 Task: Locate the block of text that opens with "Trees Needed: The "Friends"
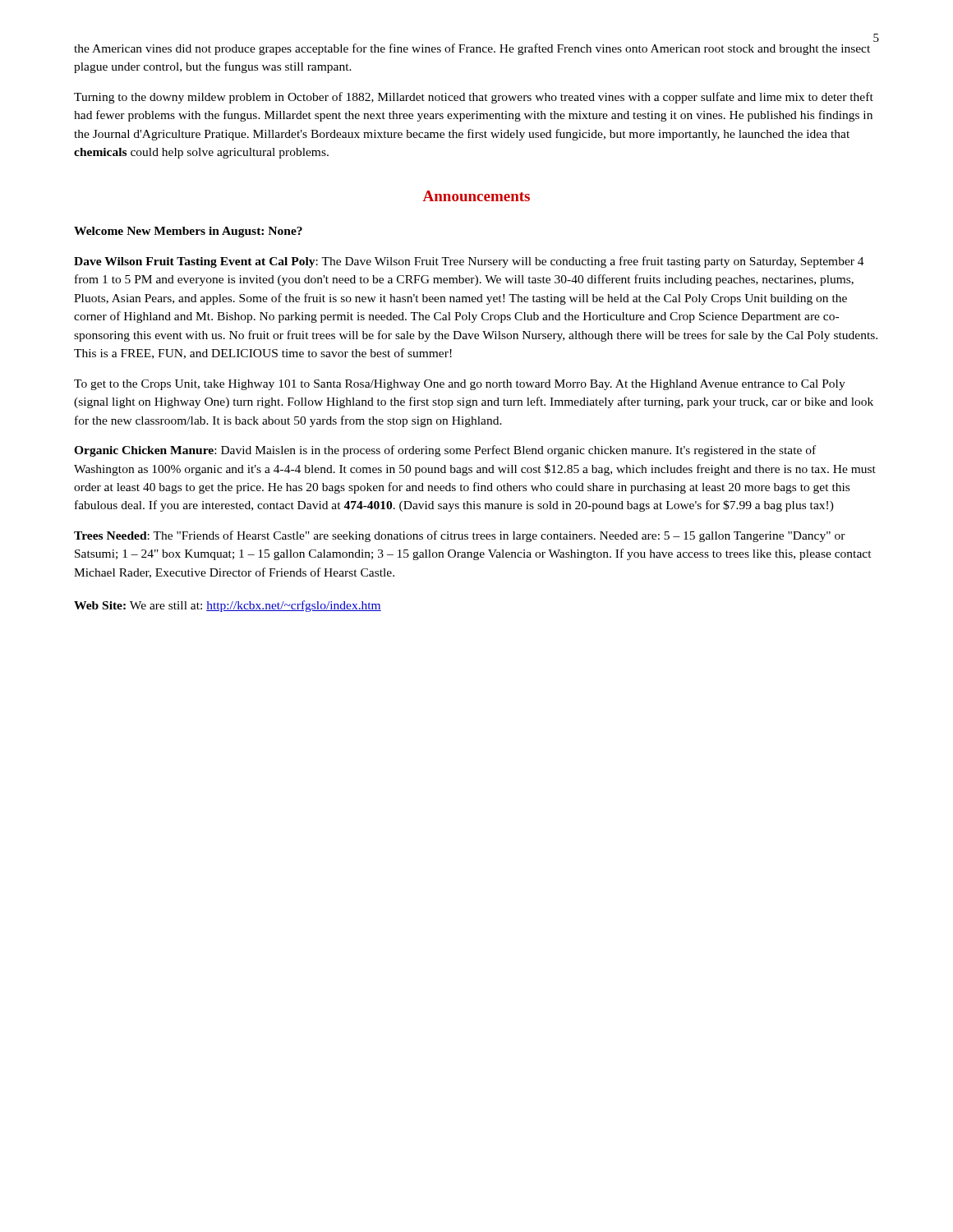tap(476, 554)
